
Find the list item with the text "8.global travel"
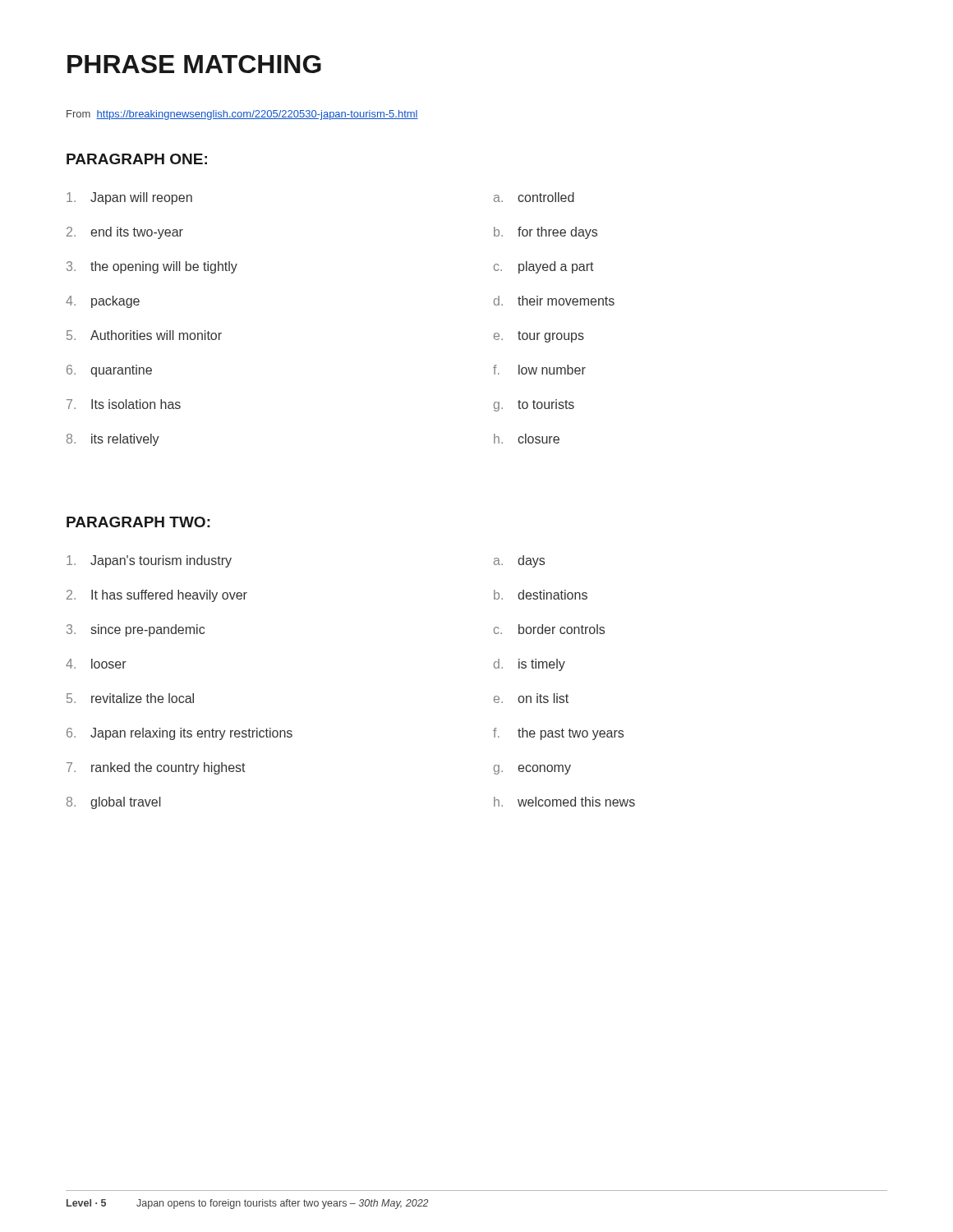(x=113, y=803)
